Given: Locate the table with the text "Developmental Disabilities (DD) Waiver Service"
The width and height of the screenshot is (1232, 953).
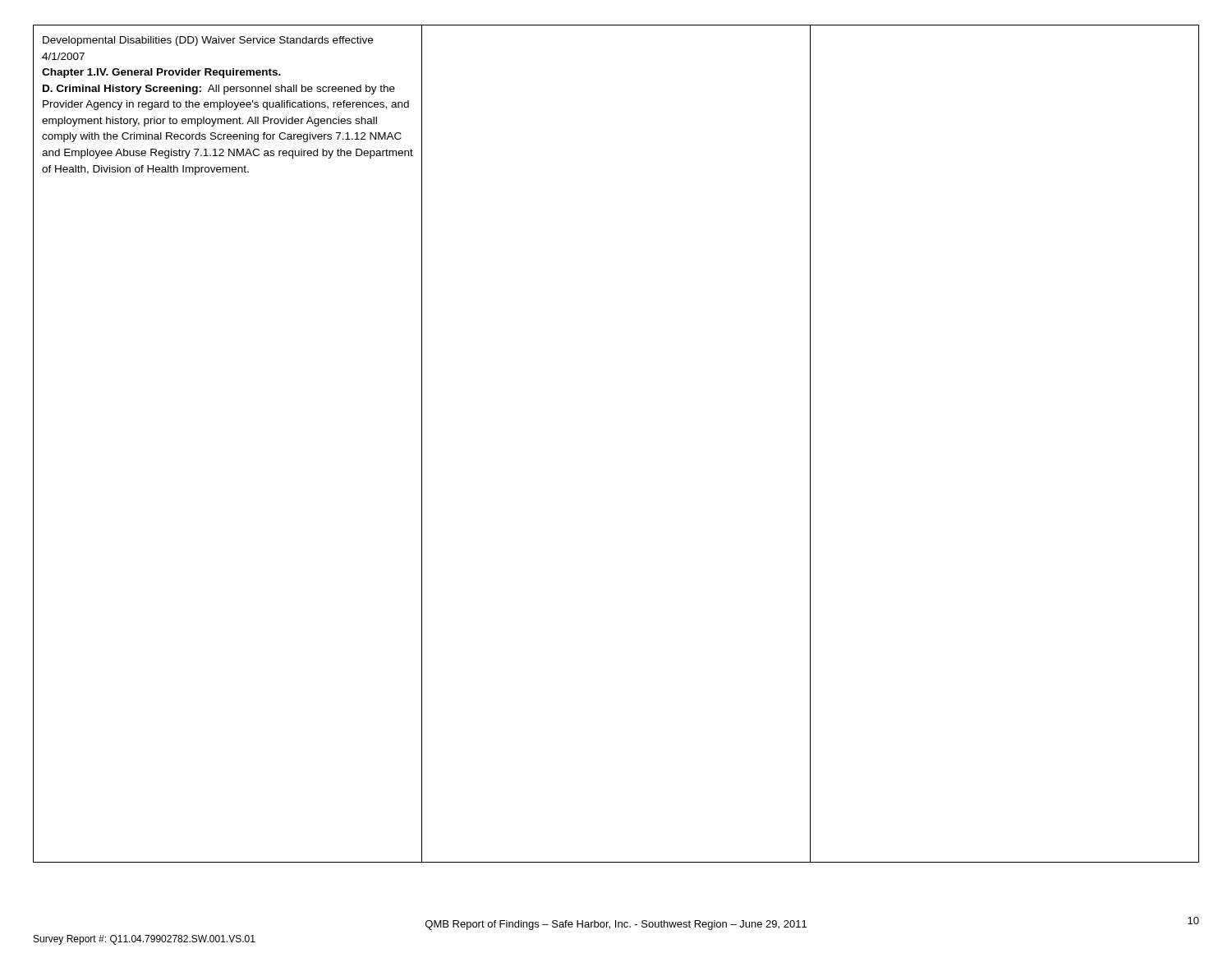Looking at the screenshot, I should [x=616, y=444].
